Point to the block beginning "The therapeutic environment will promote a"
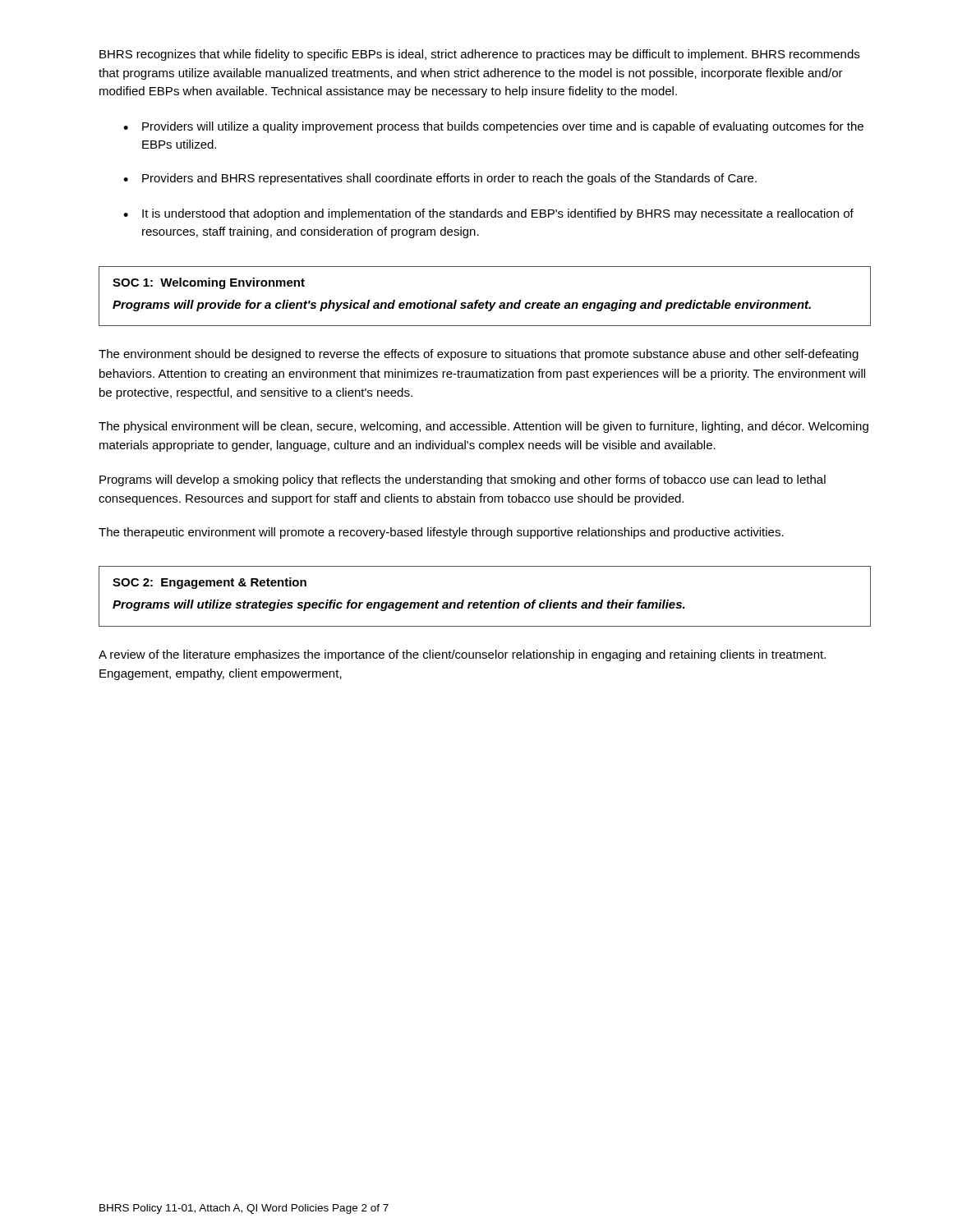The width and height of the screenshot is (953, 1232). pyautogui.click(x=441, y=532)
